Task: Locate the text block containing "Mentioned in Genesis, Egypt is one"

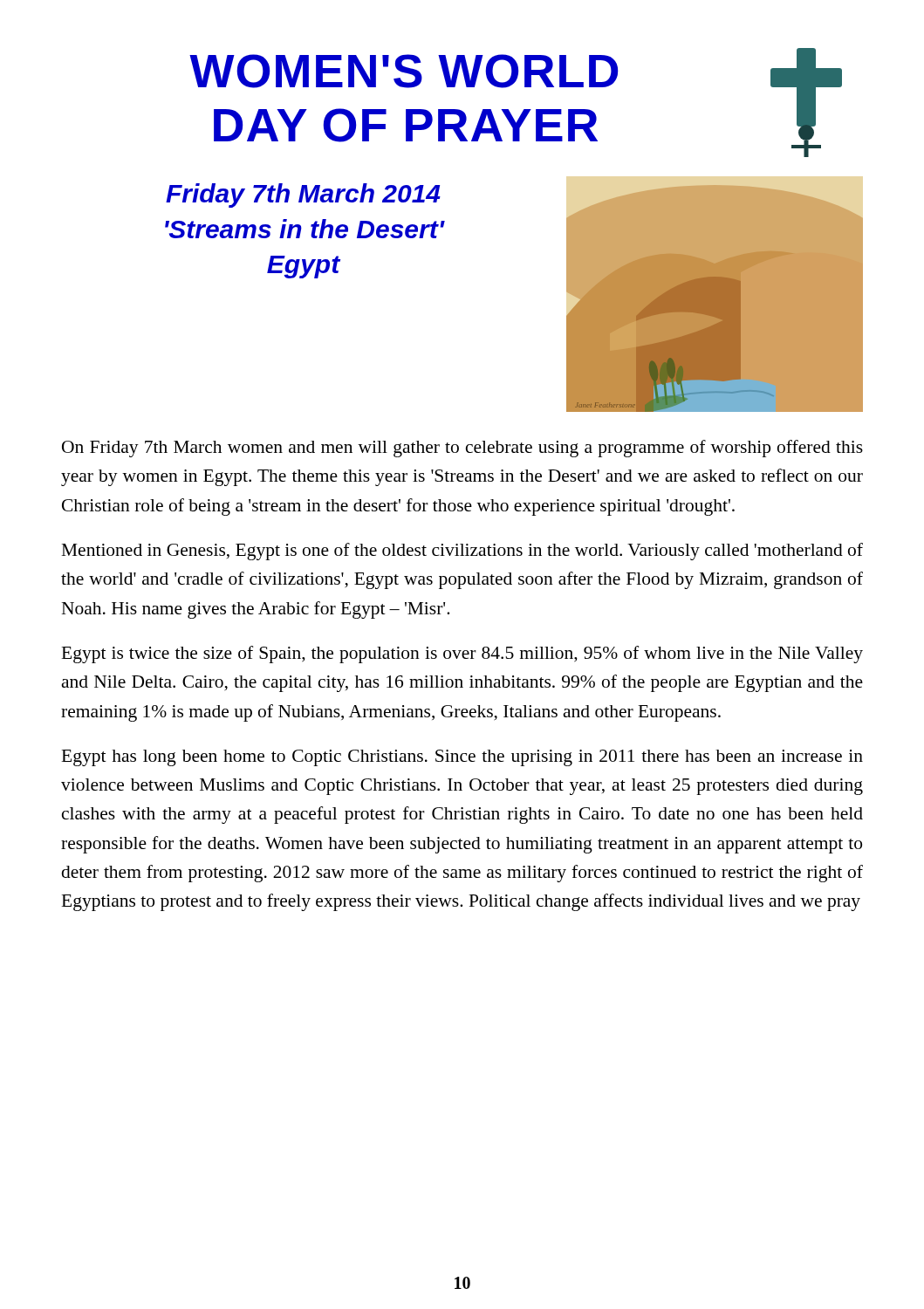Action: pyautogui.click(x=462, y=579)
